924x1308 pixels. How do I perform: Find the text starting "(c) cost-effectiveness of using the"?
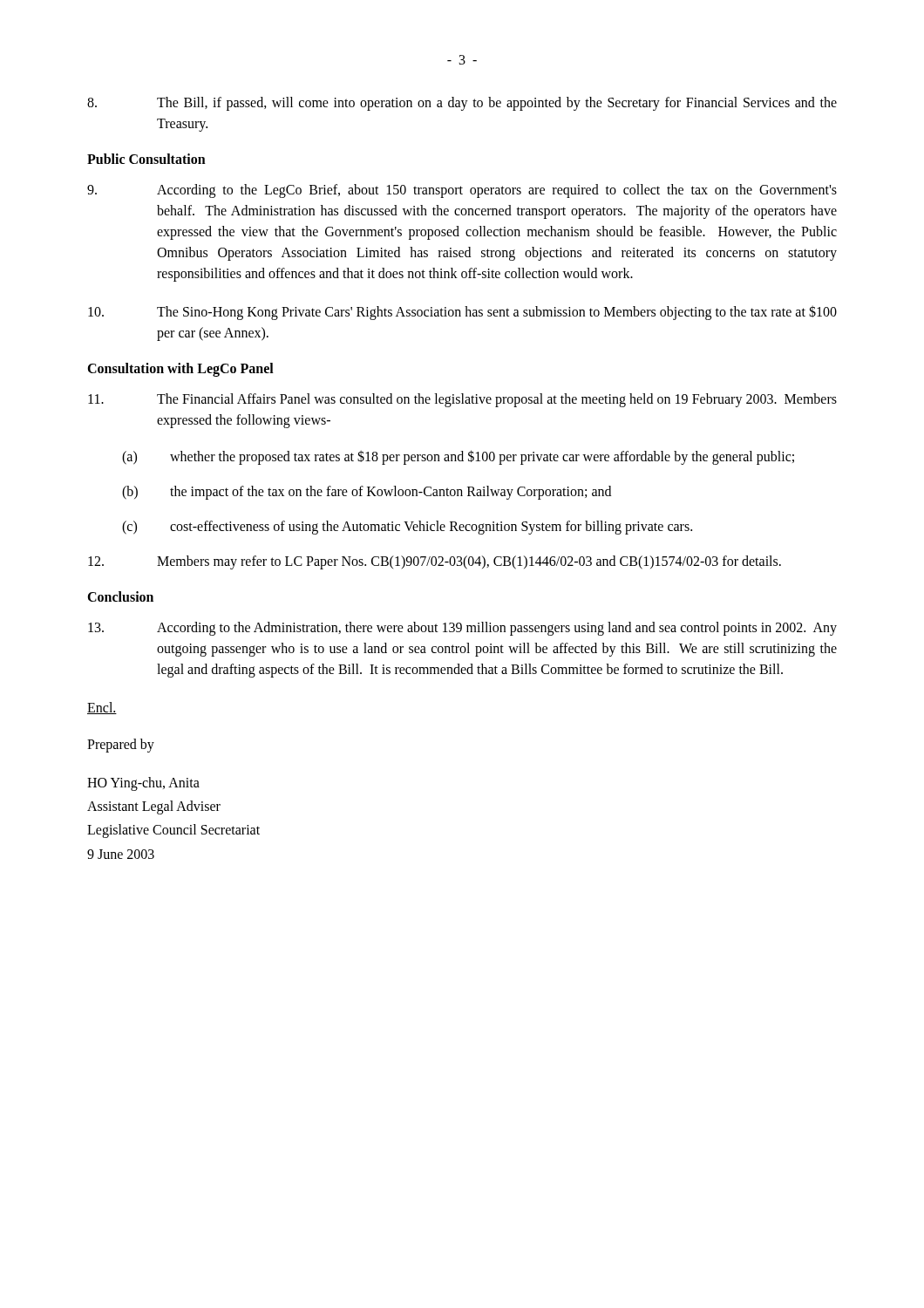point(479,527)
